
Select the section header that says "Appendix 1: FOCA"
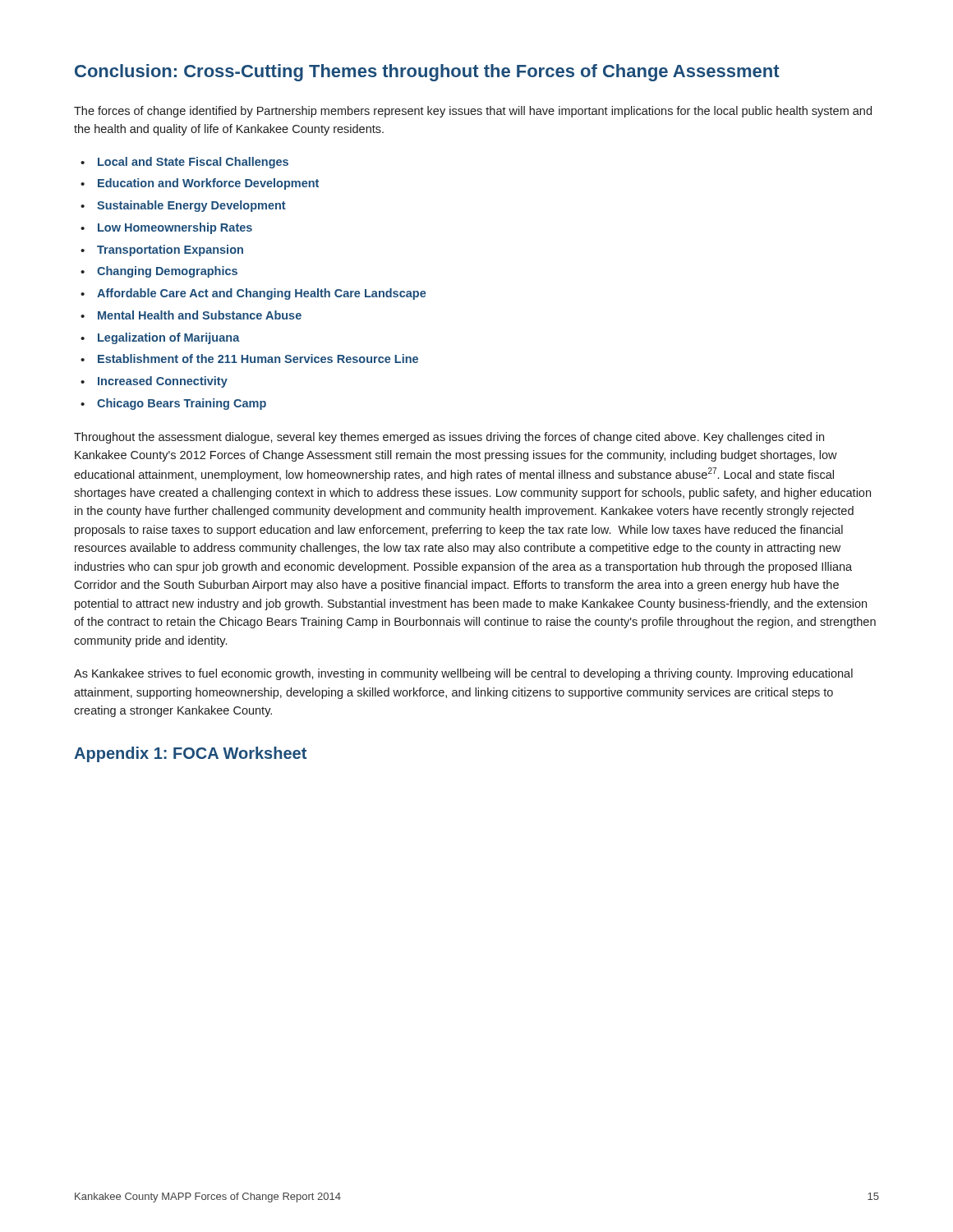coord(190,754)
